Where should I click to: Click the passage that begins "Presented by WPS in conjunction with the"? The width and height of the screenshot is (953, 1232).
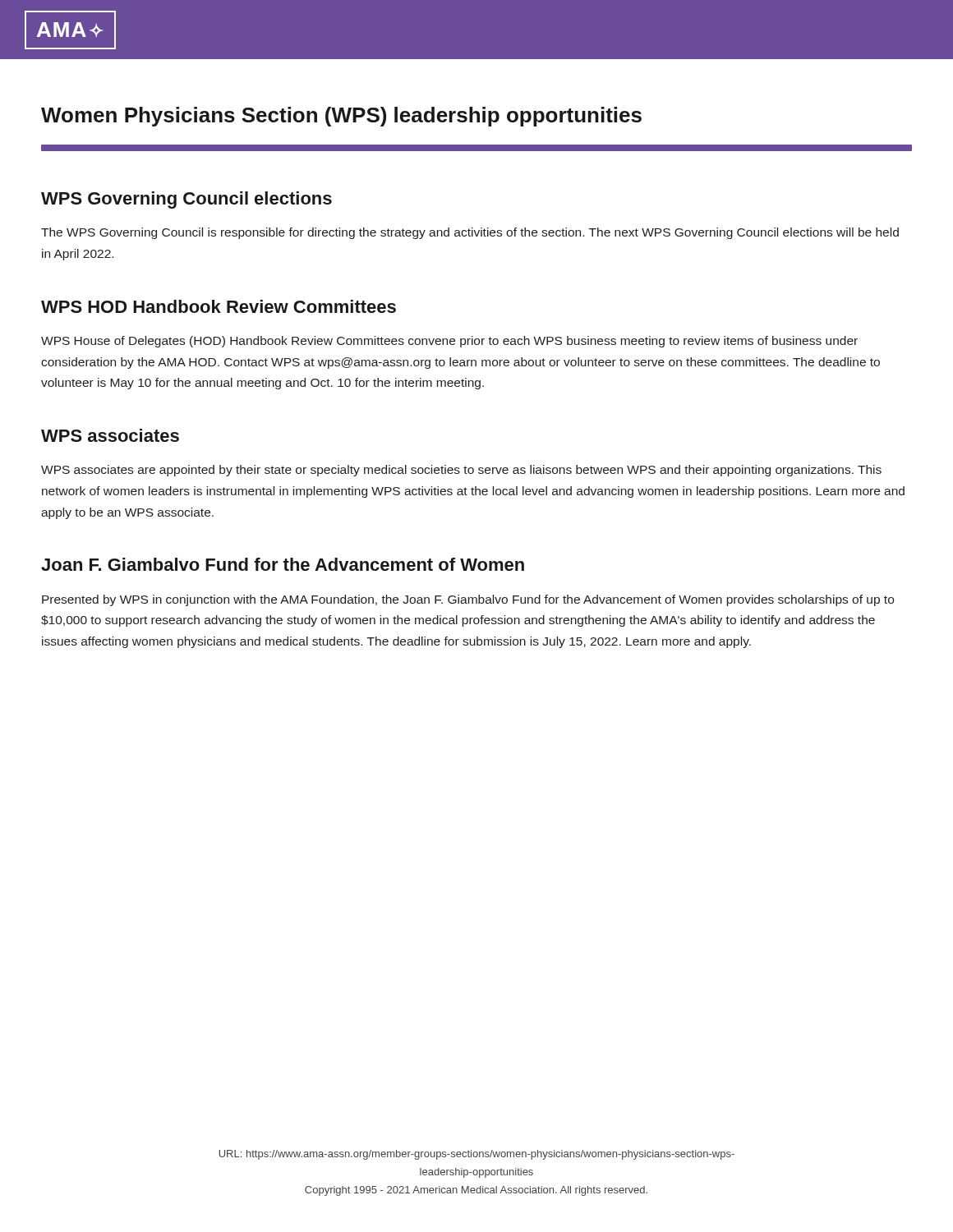click(468, 620)
